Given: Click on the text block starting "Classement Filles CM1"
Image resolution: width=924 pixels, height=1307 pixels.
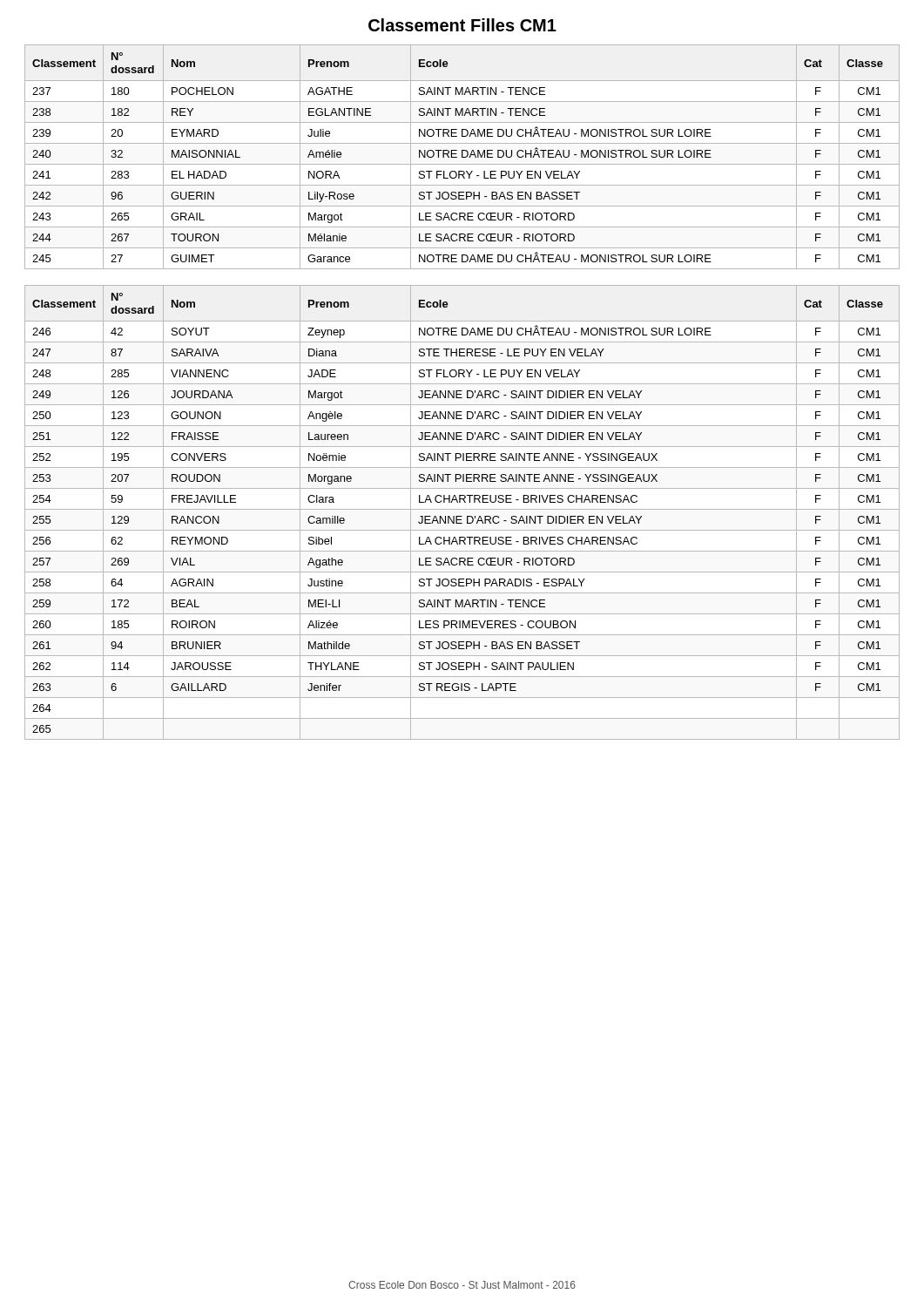Looking at the screenshot, I should [x=462, y=25].
